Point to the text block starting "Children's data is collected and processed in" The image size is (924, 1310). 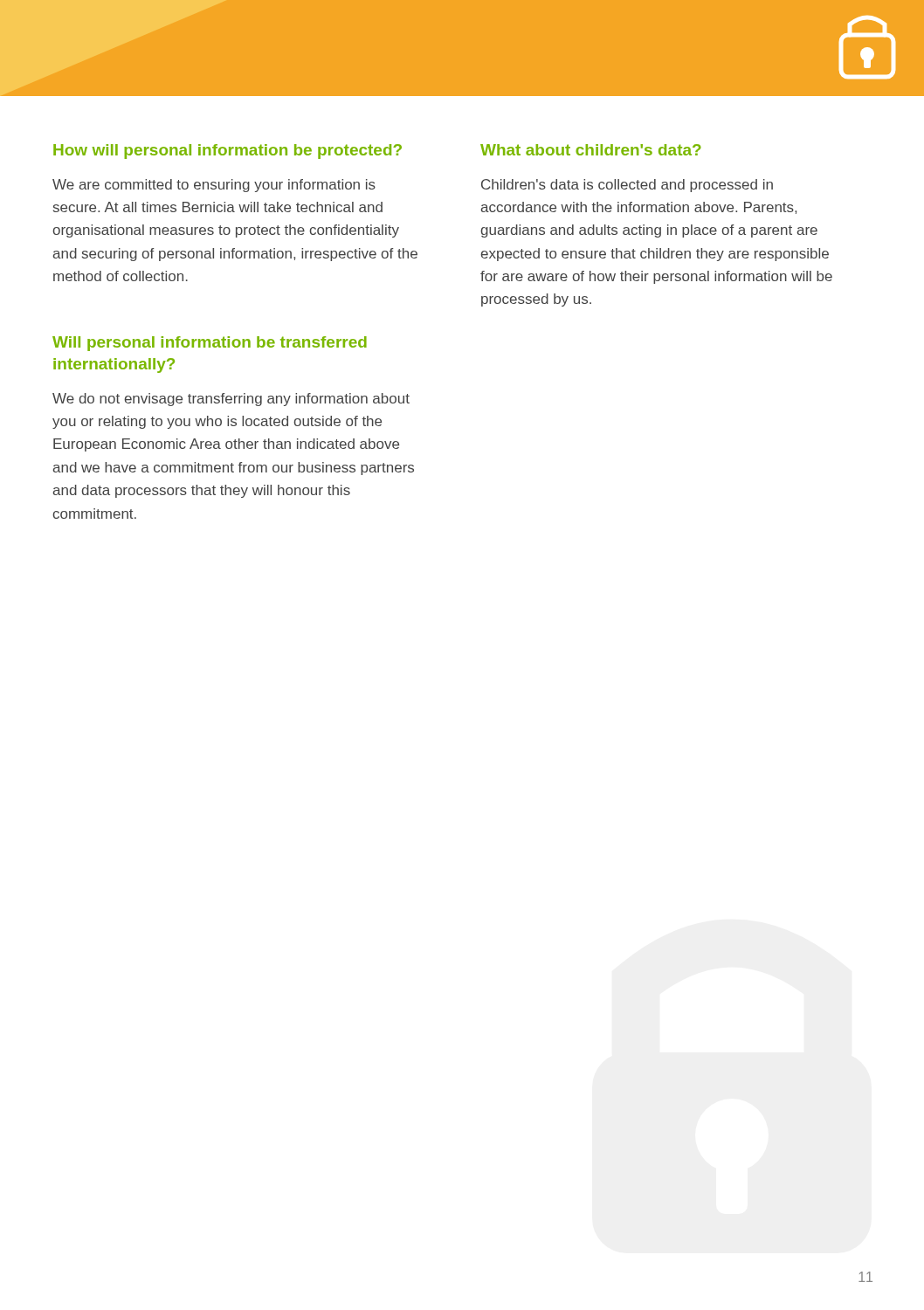[657, 242]
